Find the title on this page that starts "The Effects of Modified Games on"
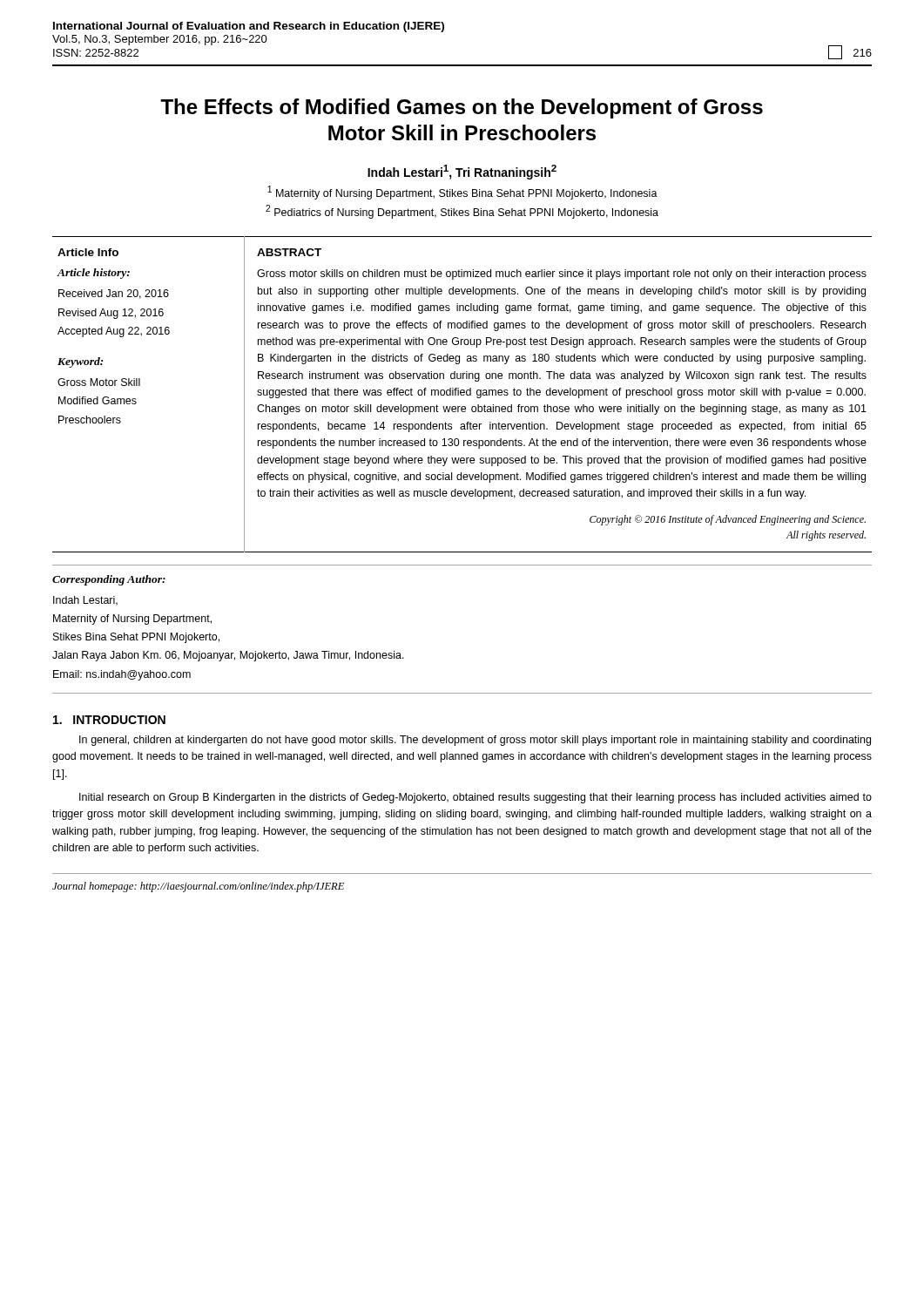The image size is (924, 1307). 462,120
